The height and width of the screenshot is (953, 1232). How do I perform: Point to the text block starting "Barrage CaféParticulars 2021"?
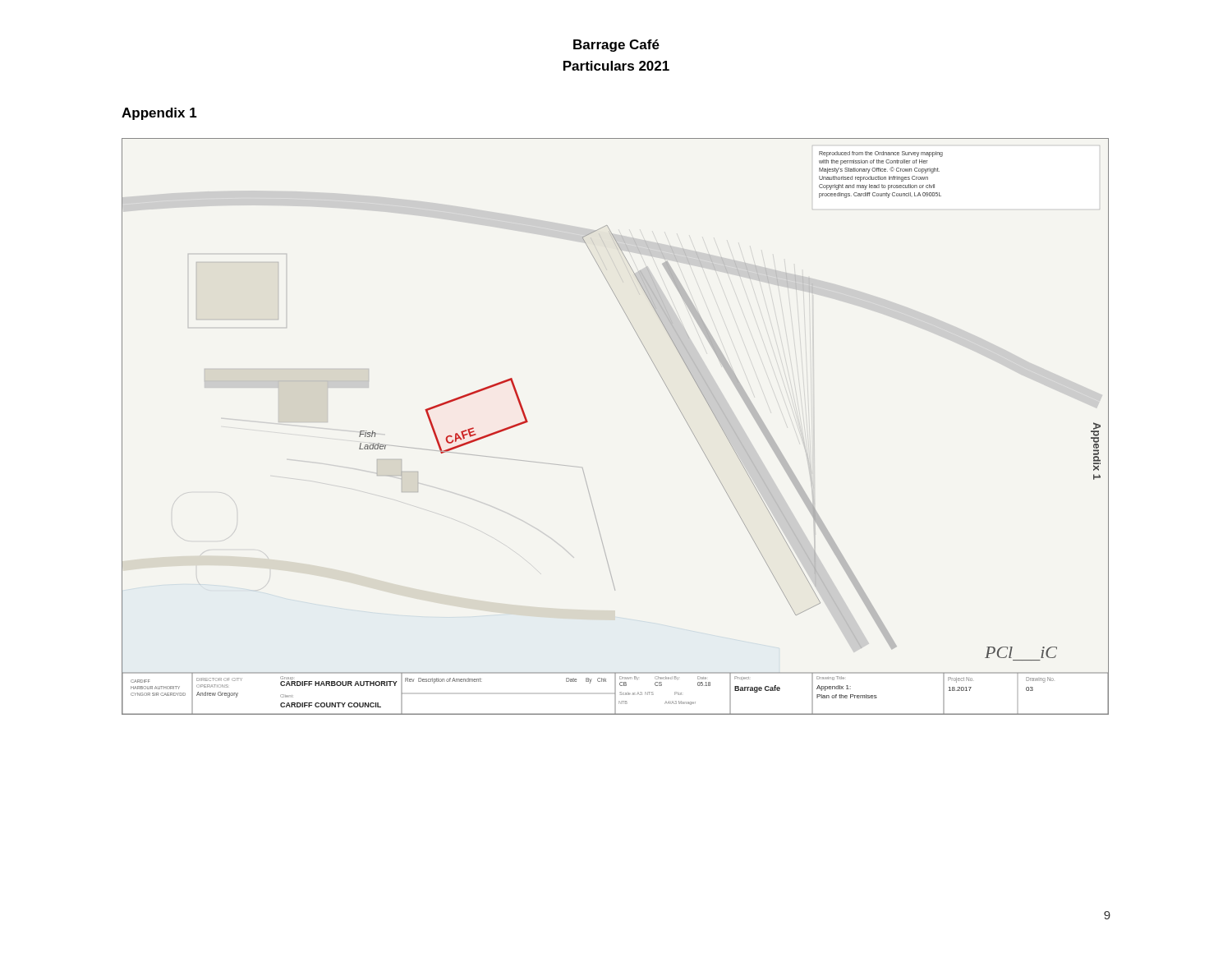(616, 55)
